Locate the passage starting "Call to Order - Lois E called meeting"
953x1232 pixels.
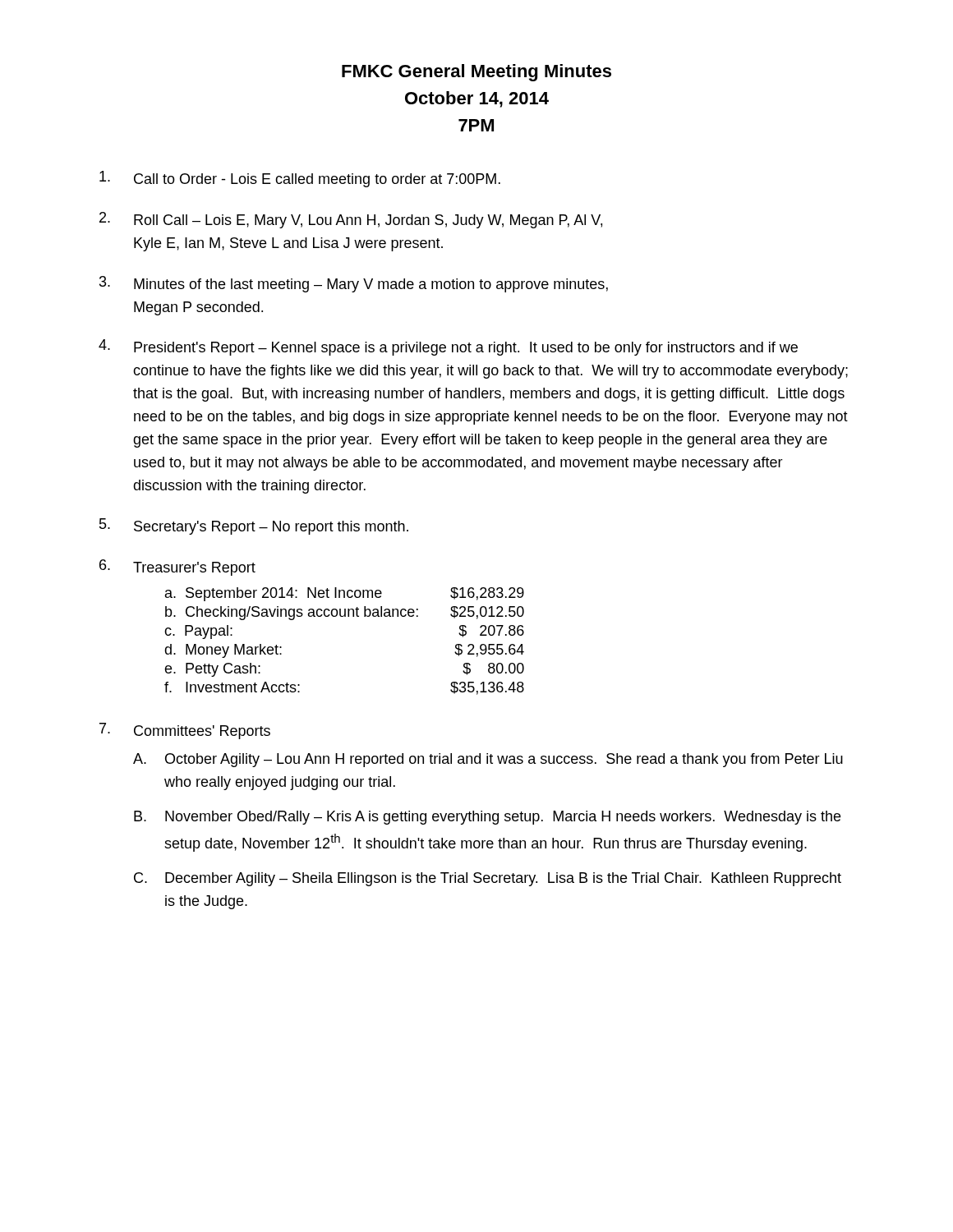tap(476, 180)
